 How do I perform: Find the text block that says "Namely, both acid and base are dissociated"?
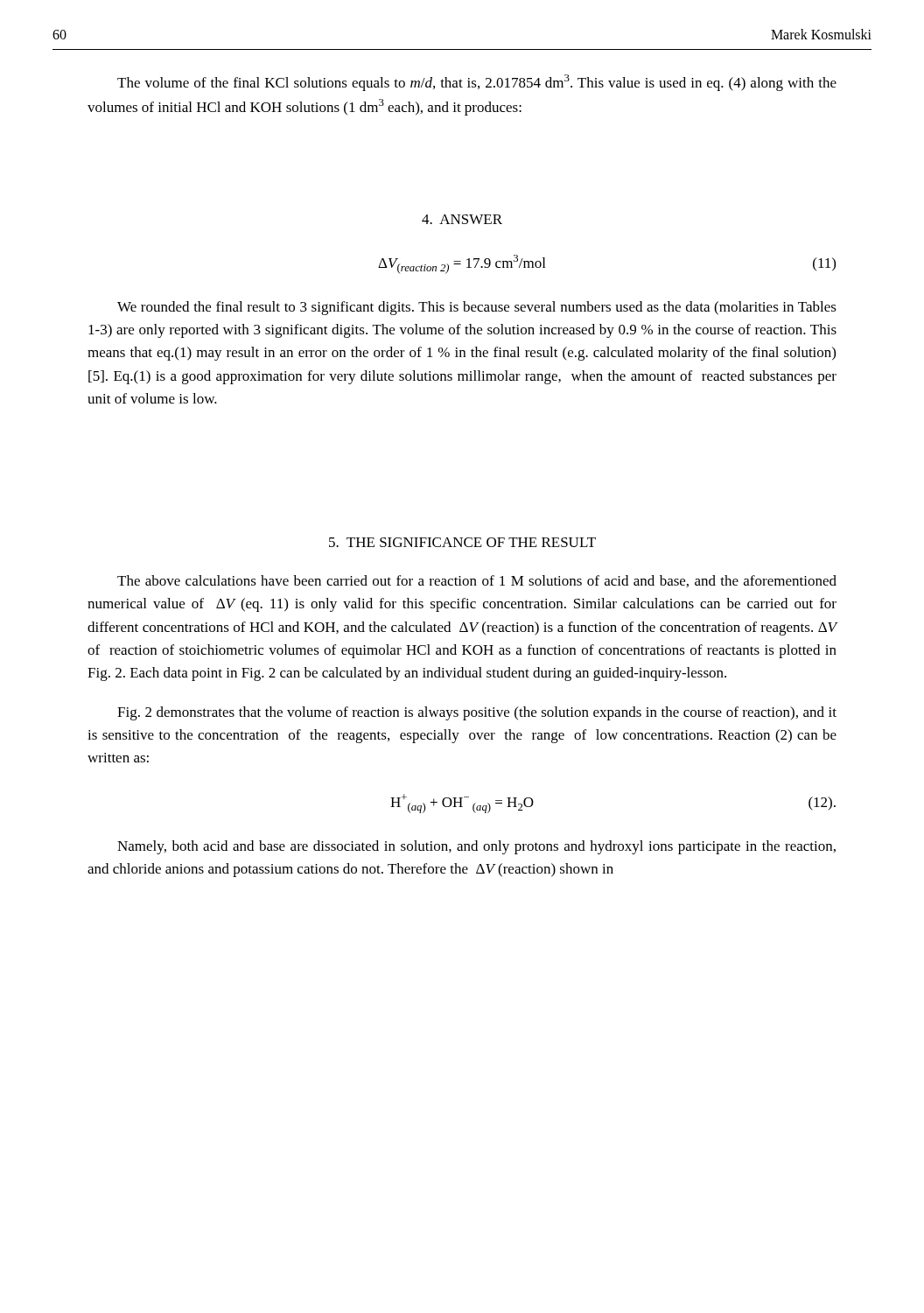[x=462, y=857]
